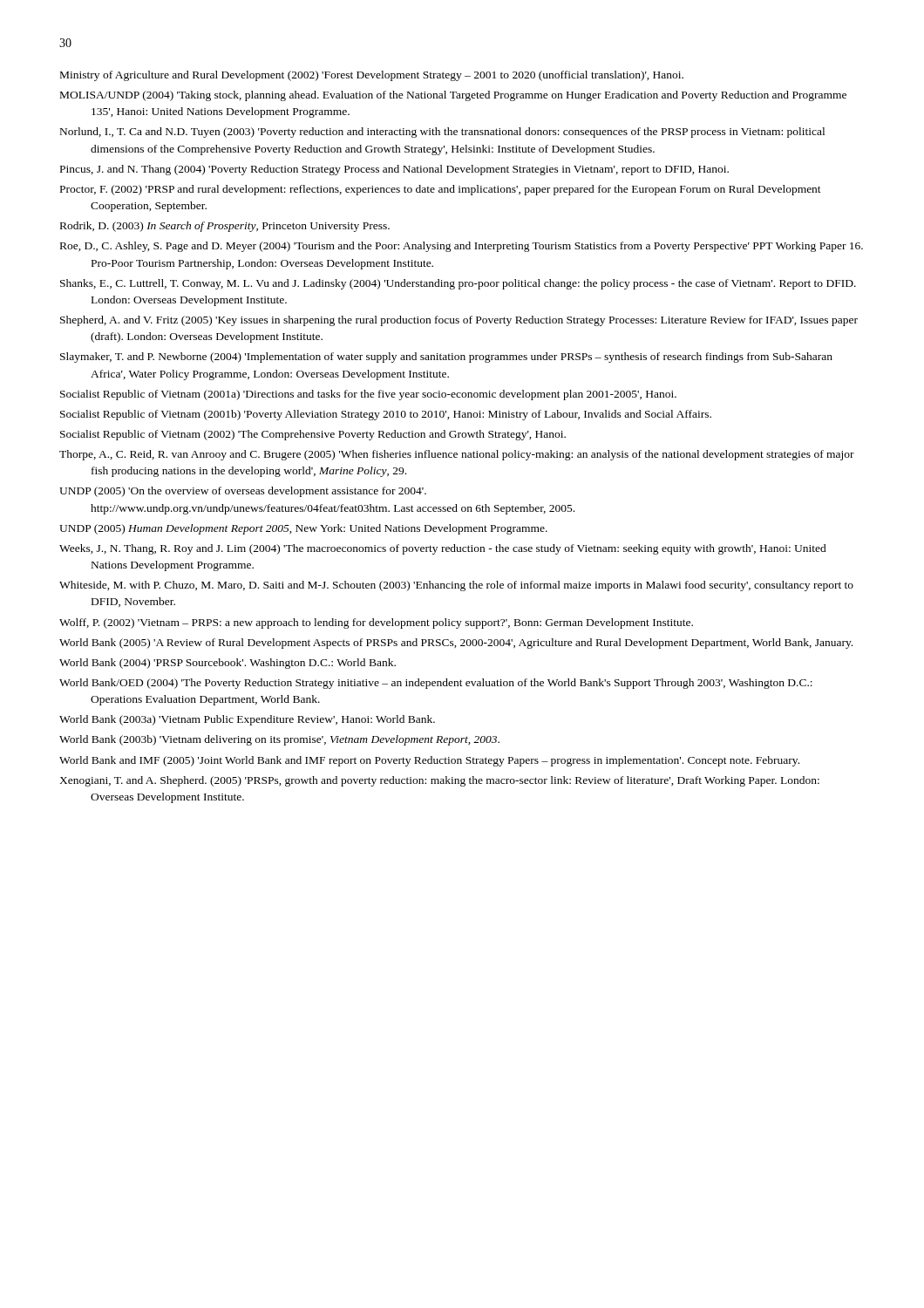
Task: Where is the passage that starts "Roe, D., C. Ashley, S."?
Action: coord(461,254)
